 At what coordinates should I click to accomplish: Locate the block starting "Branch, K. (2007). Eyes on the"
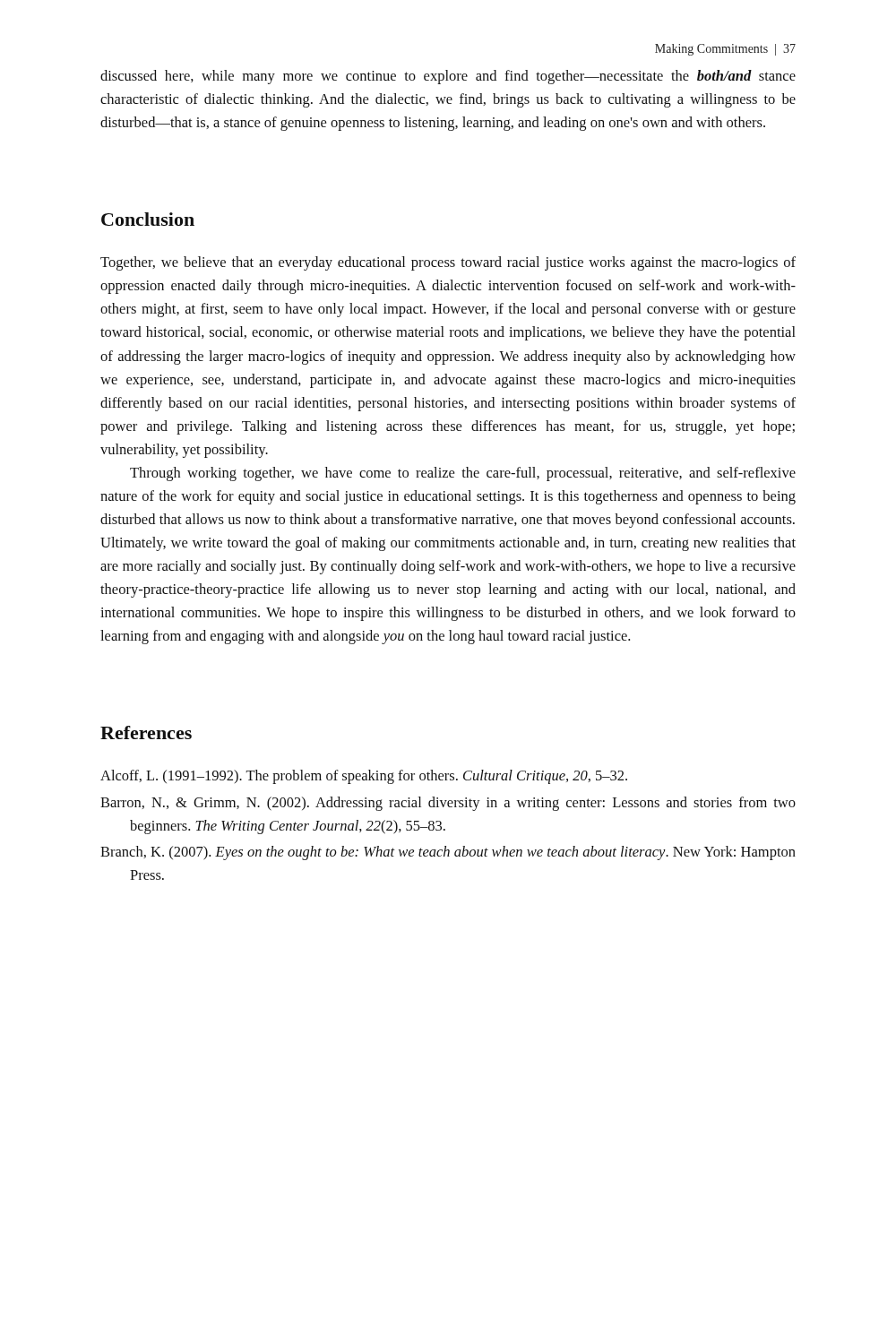pos(448,863)
